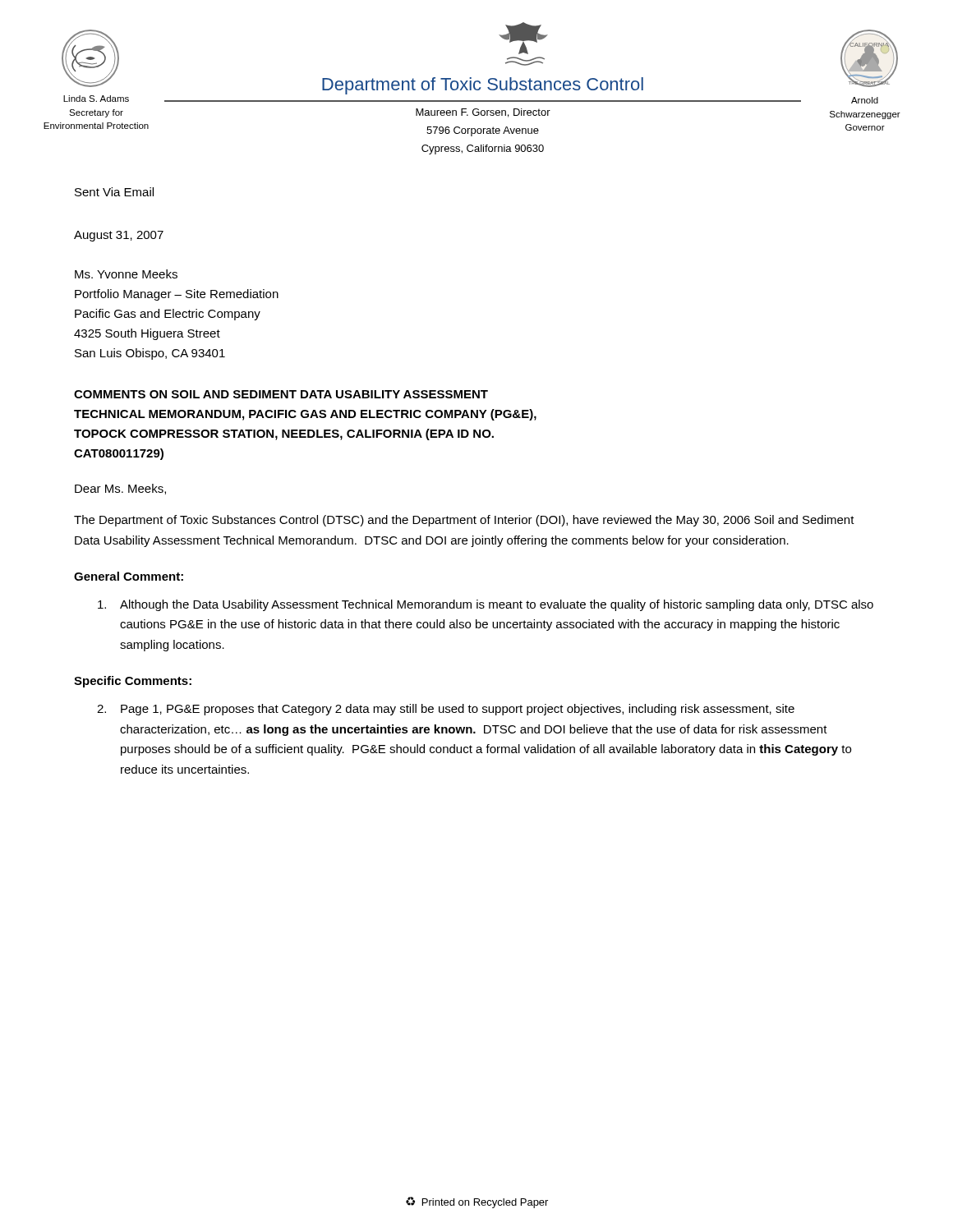Locate the text block starting "Although the Data Usability Assessment Technical"
Screen dimensions: 1232x953
488,625
